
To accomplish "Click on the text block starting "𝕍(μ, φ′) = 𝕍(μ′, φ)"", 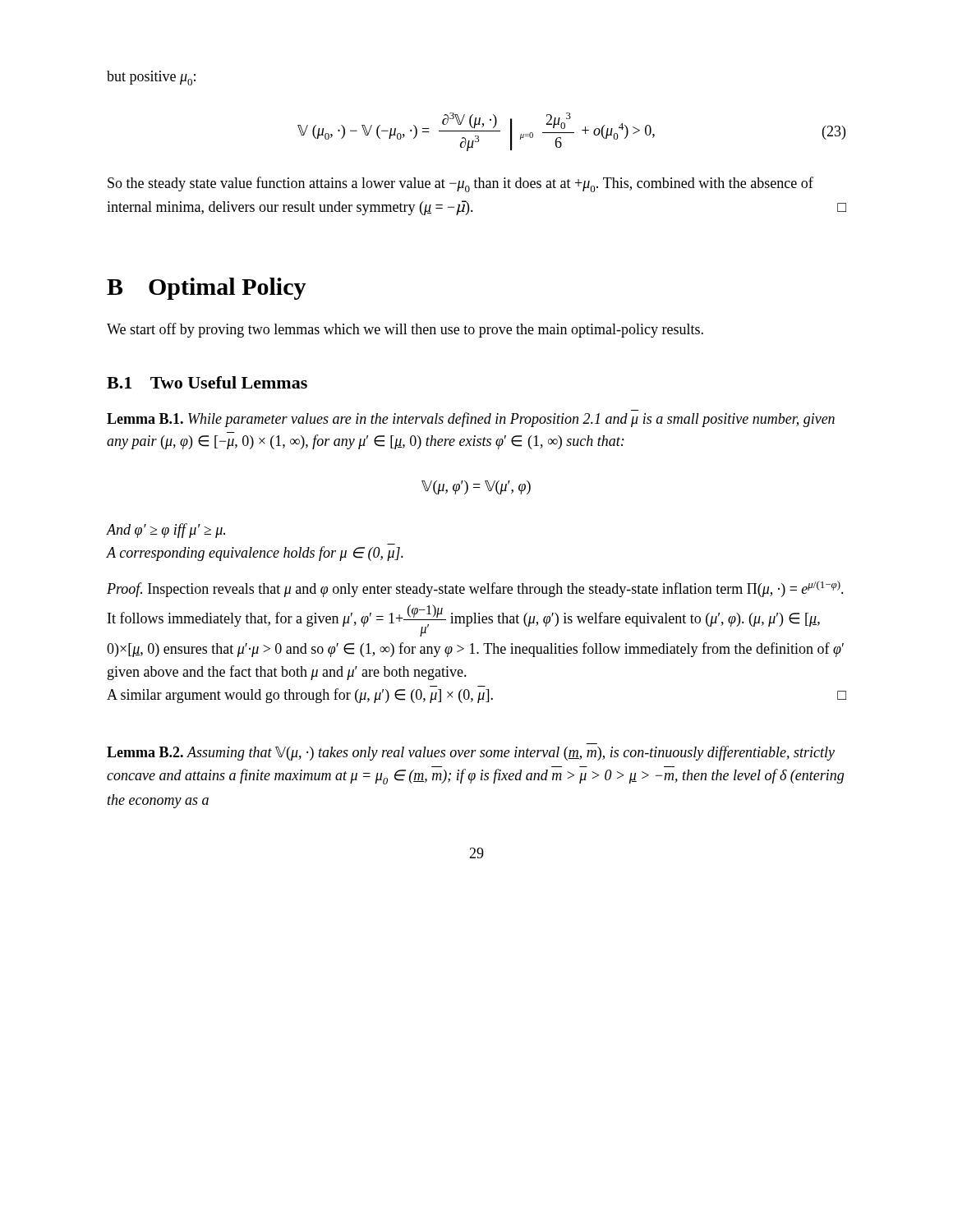I will [476, 487].
